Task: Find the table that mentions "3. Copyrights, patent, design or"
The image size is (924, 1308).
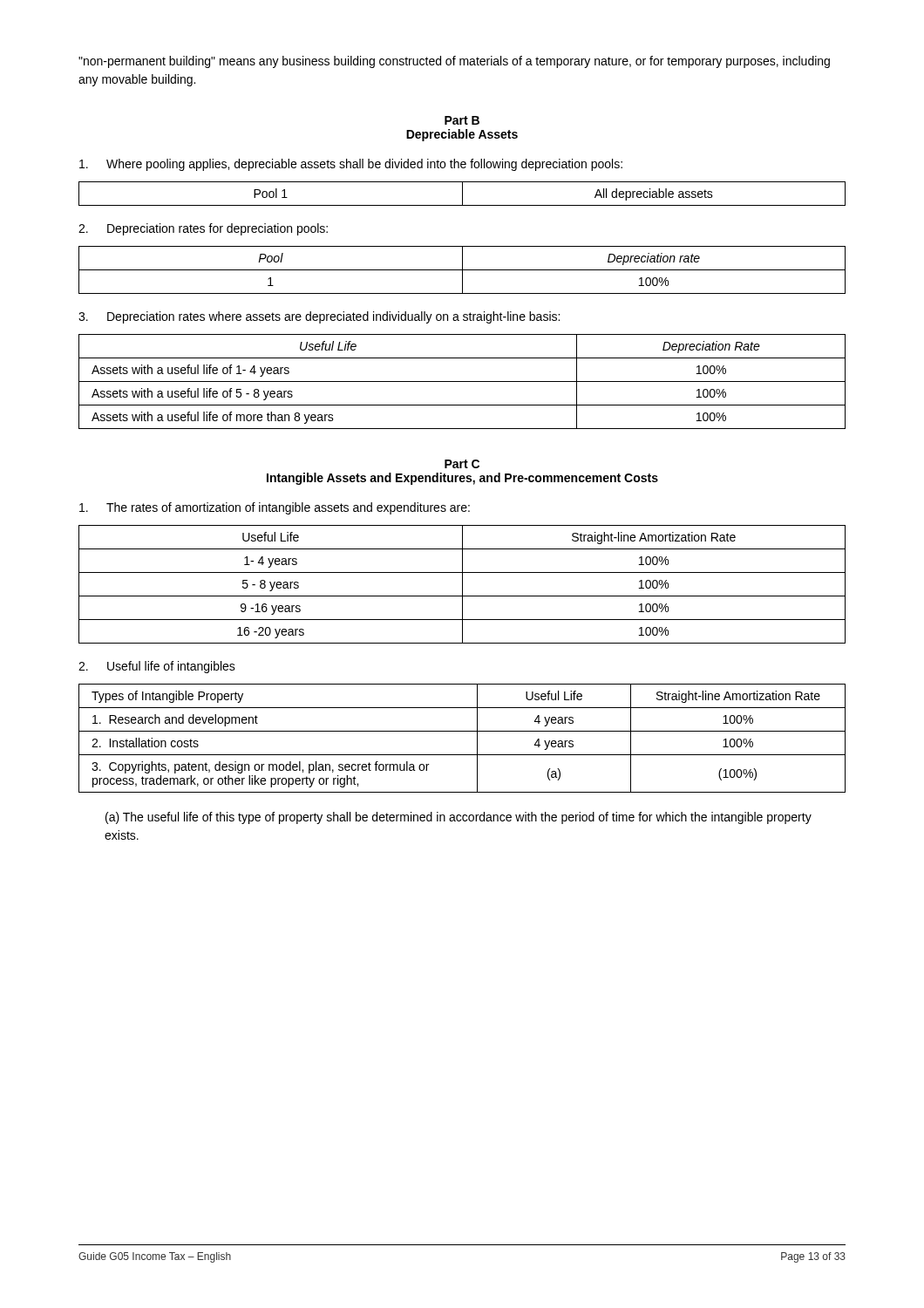Action: (462, 738)
